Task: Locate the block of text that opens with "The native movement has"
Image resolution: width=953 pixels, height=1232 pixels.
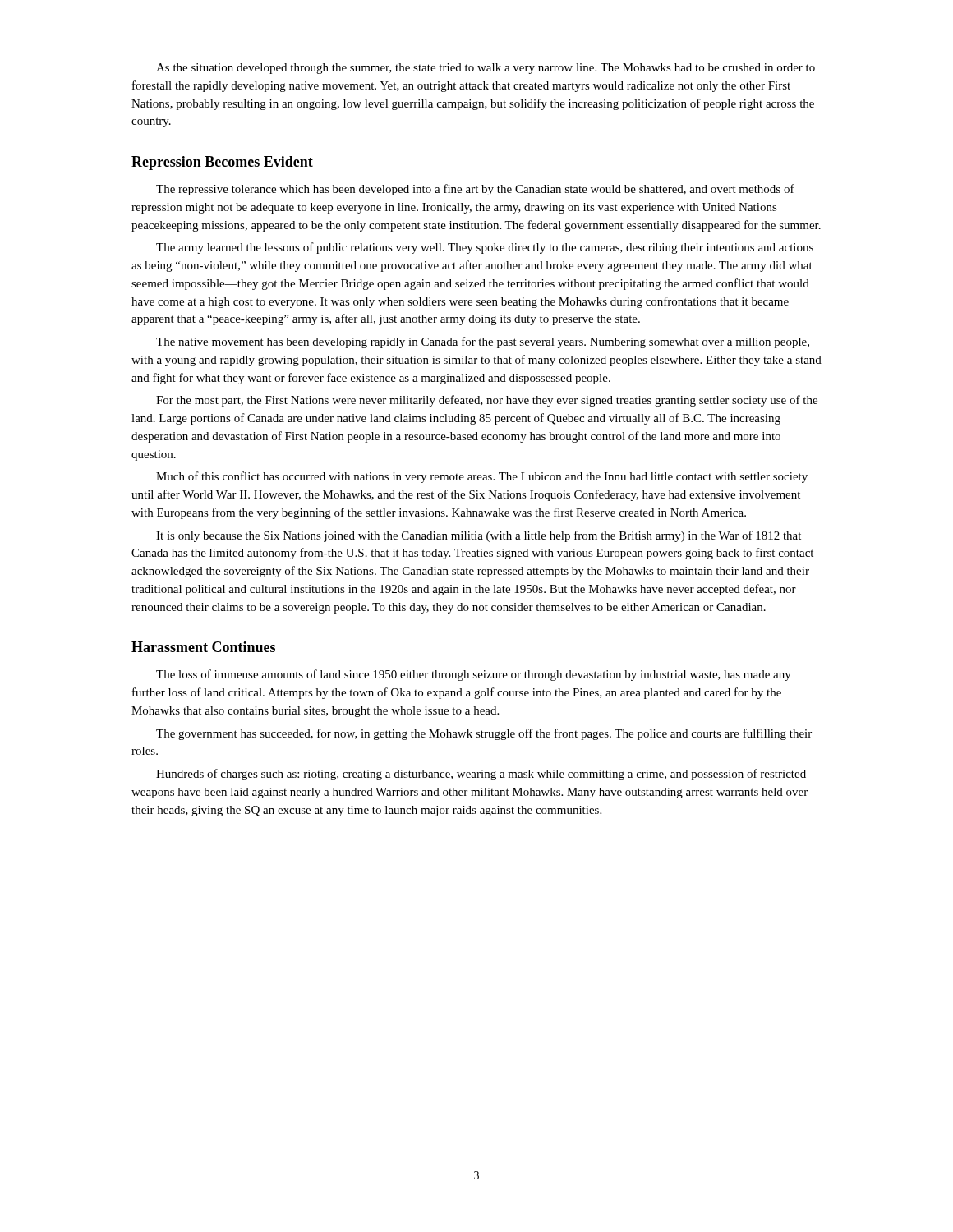Action: click(x=476, y=360)
